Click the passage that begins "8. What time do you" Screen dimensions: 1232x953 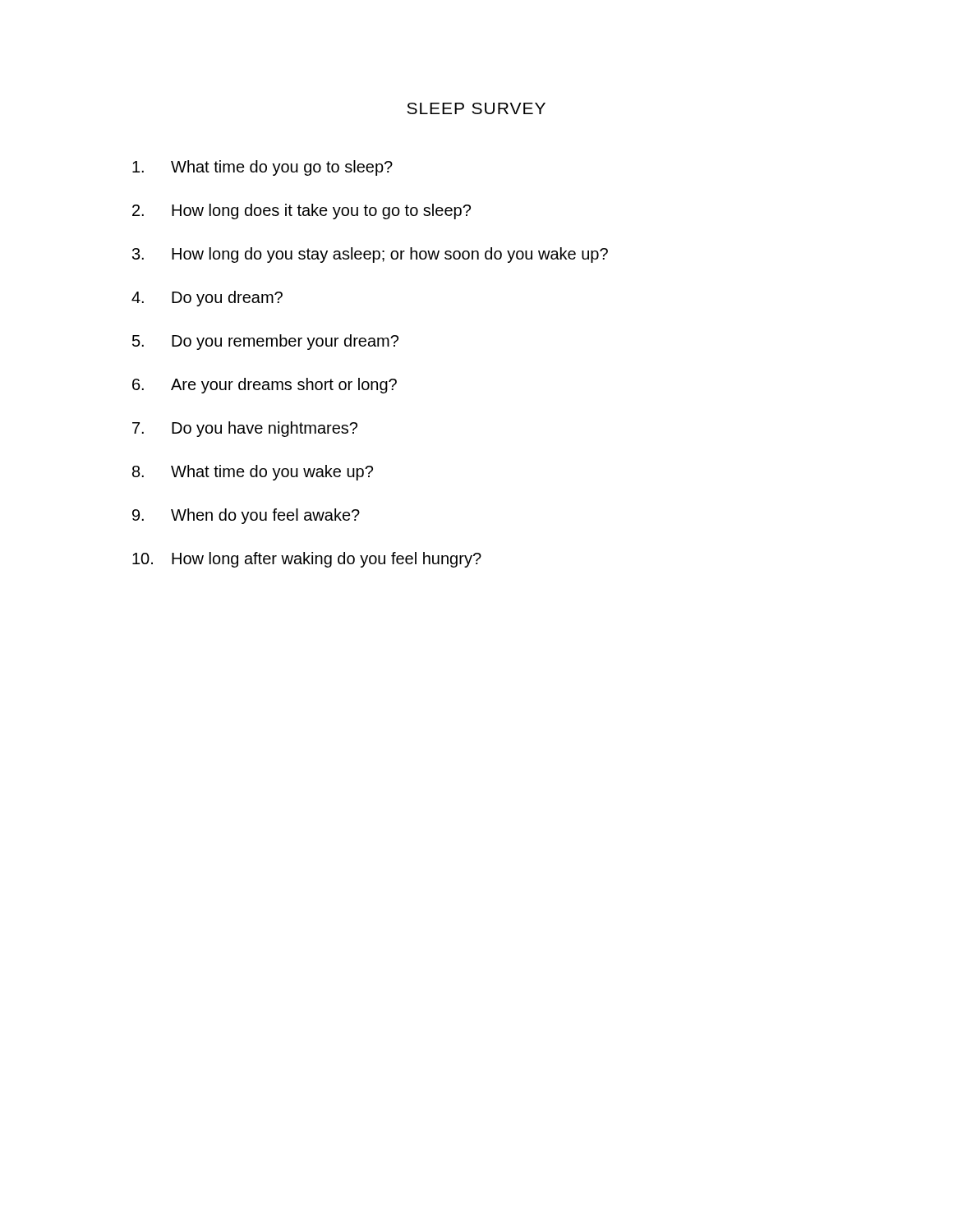tap(253, 472)
